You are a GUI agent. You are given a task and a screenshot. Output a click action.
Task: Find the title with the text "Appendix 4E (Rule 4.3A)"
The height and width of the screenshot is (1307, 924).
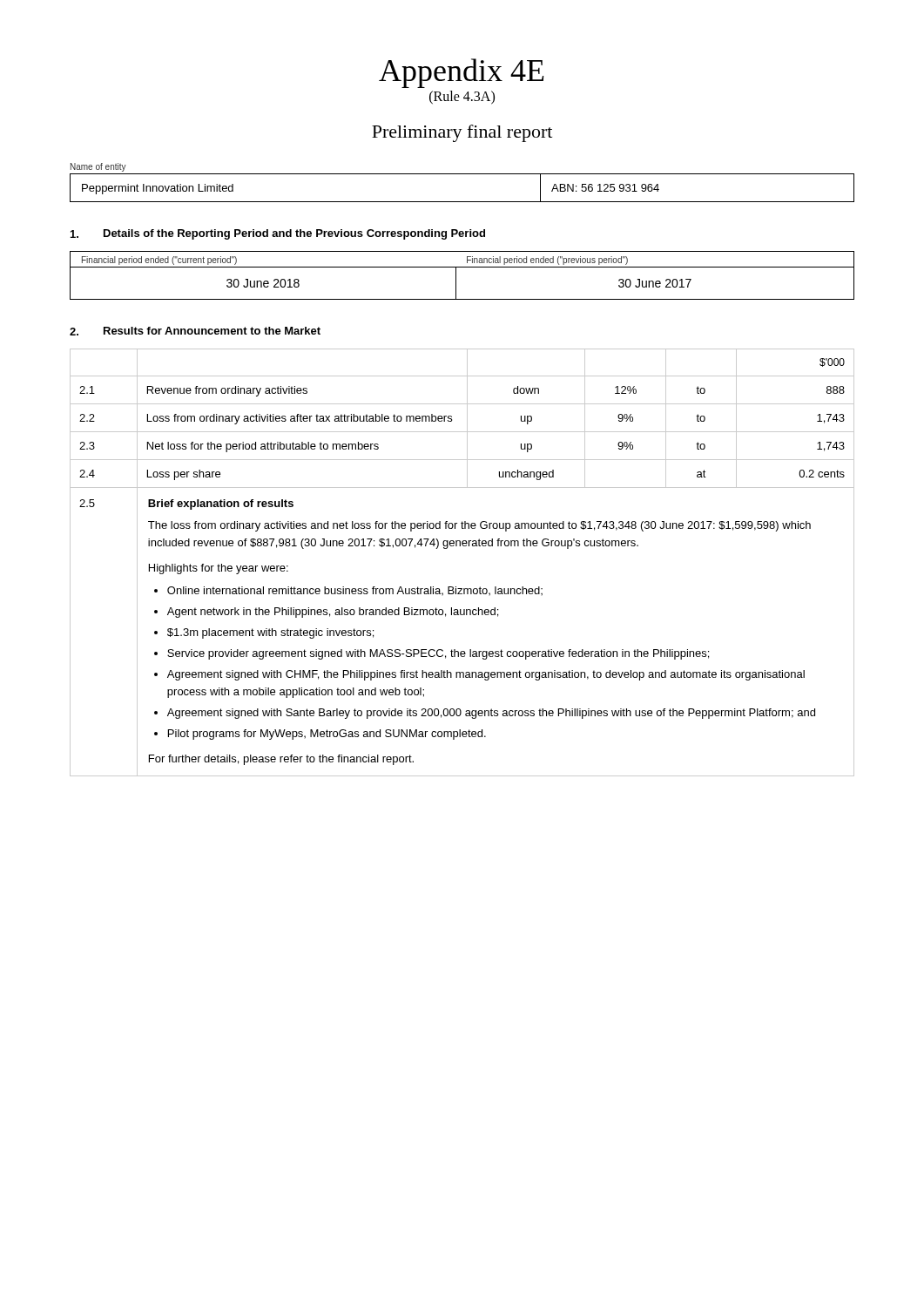point(462,78)
